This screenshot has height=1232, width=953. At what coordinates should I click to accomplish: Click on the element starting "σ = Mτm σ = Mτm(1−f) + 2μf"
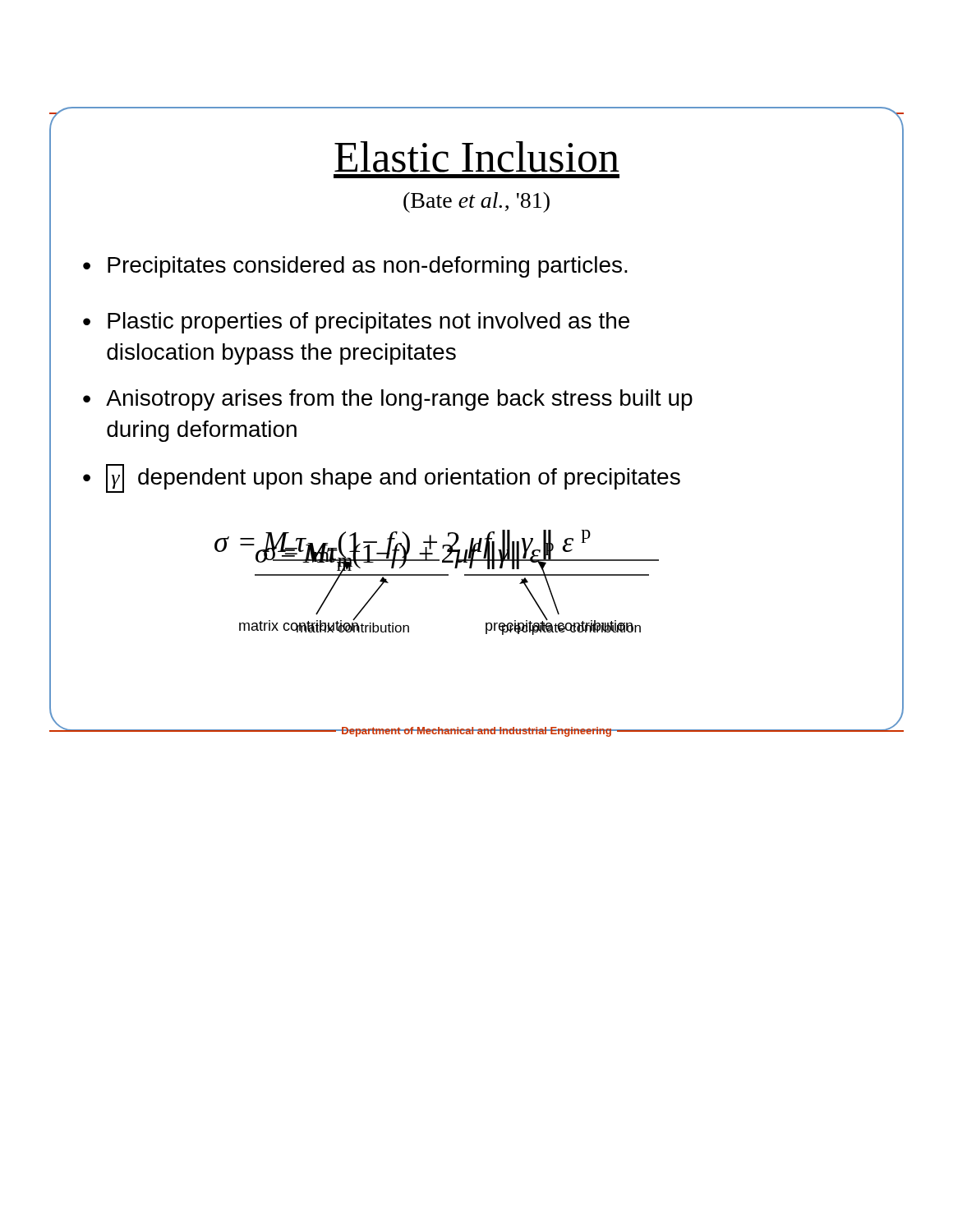pyautogui.click(x=476, y=583)
